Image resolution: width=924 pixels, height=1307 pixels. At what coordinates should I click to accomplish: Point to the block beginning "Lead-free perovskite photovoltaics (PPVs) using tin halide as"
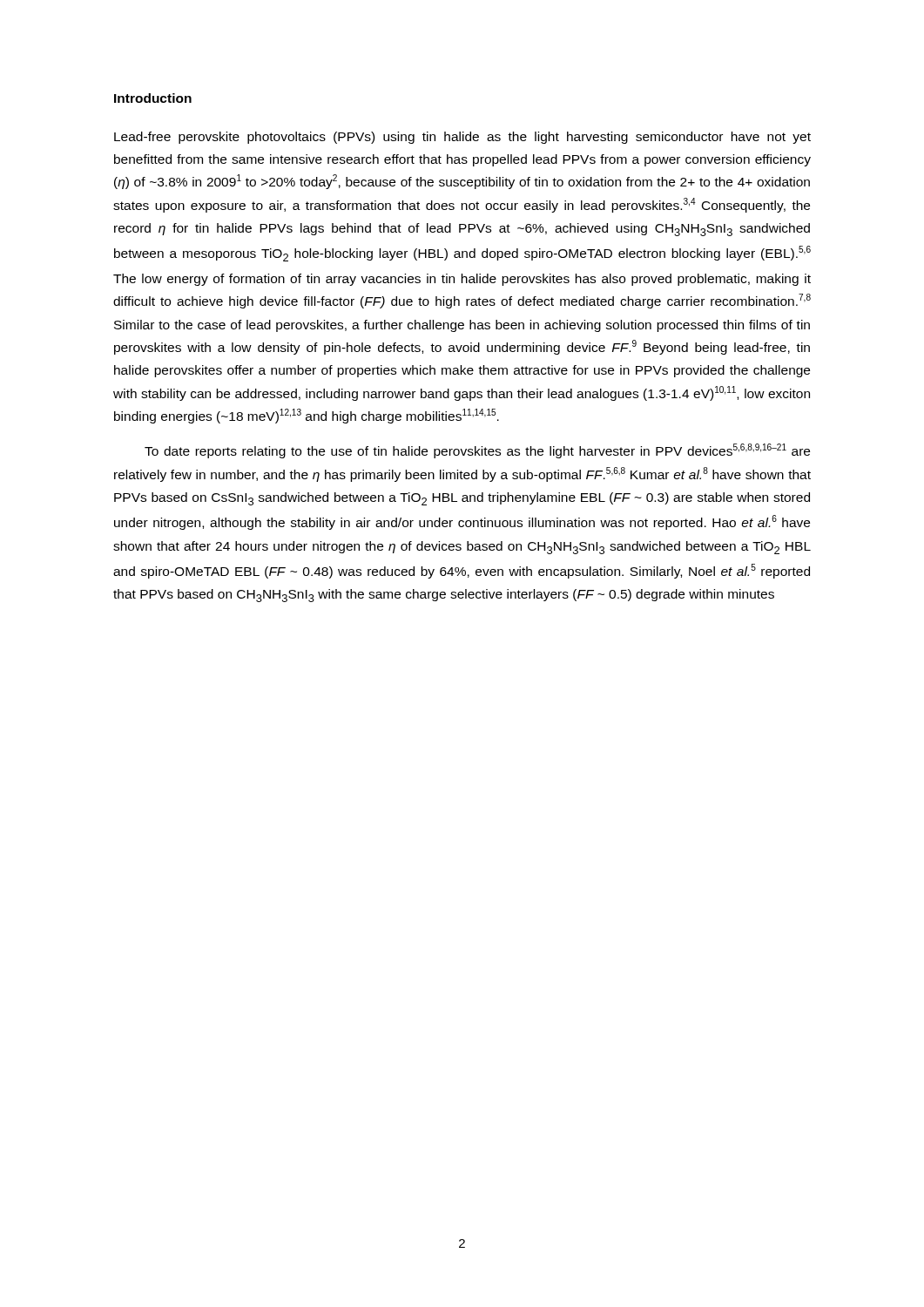(x=462, y=276)
